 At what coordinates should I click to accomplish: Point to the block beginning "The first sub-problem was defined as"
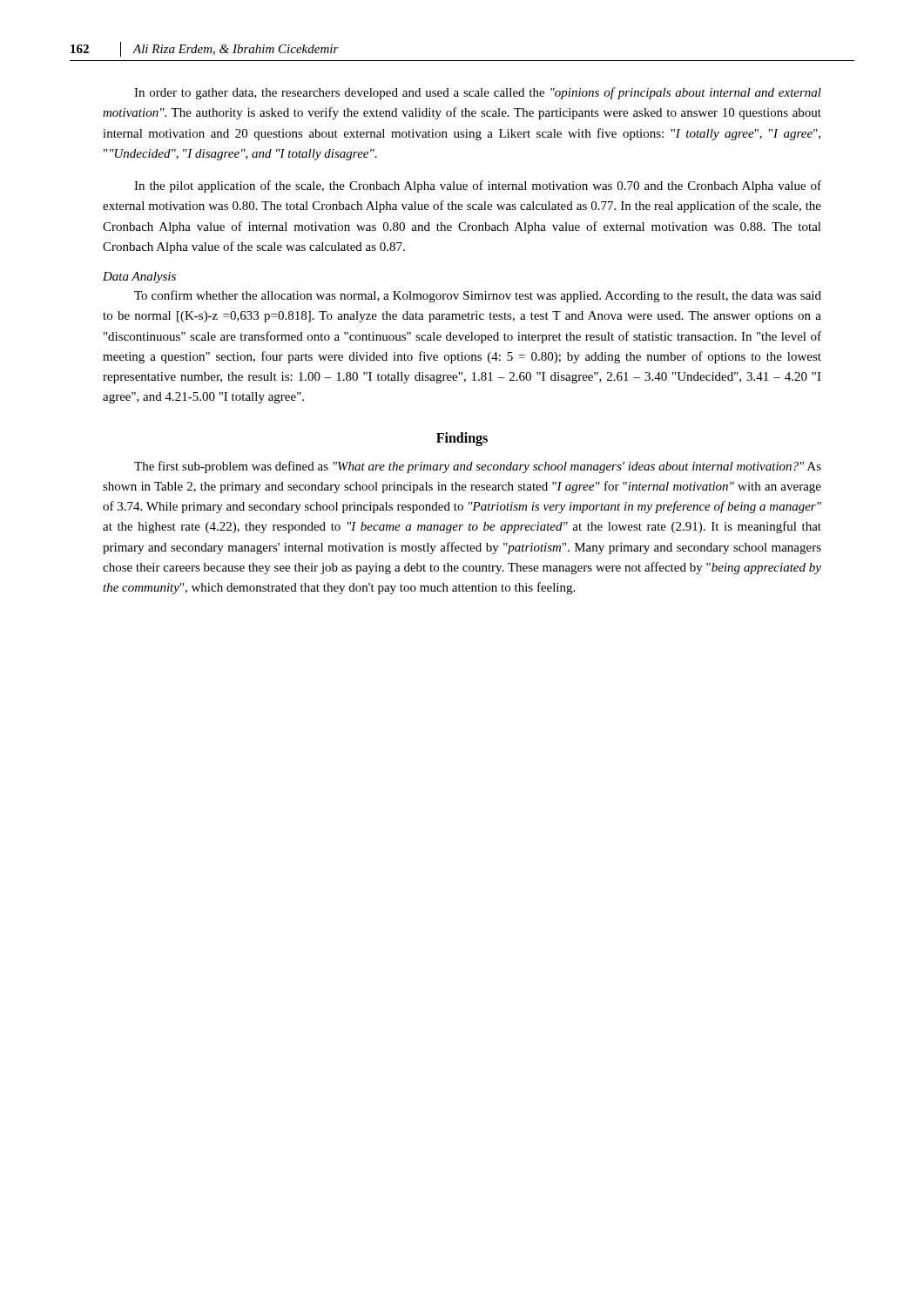462,527
